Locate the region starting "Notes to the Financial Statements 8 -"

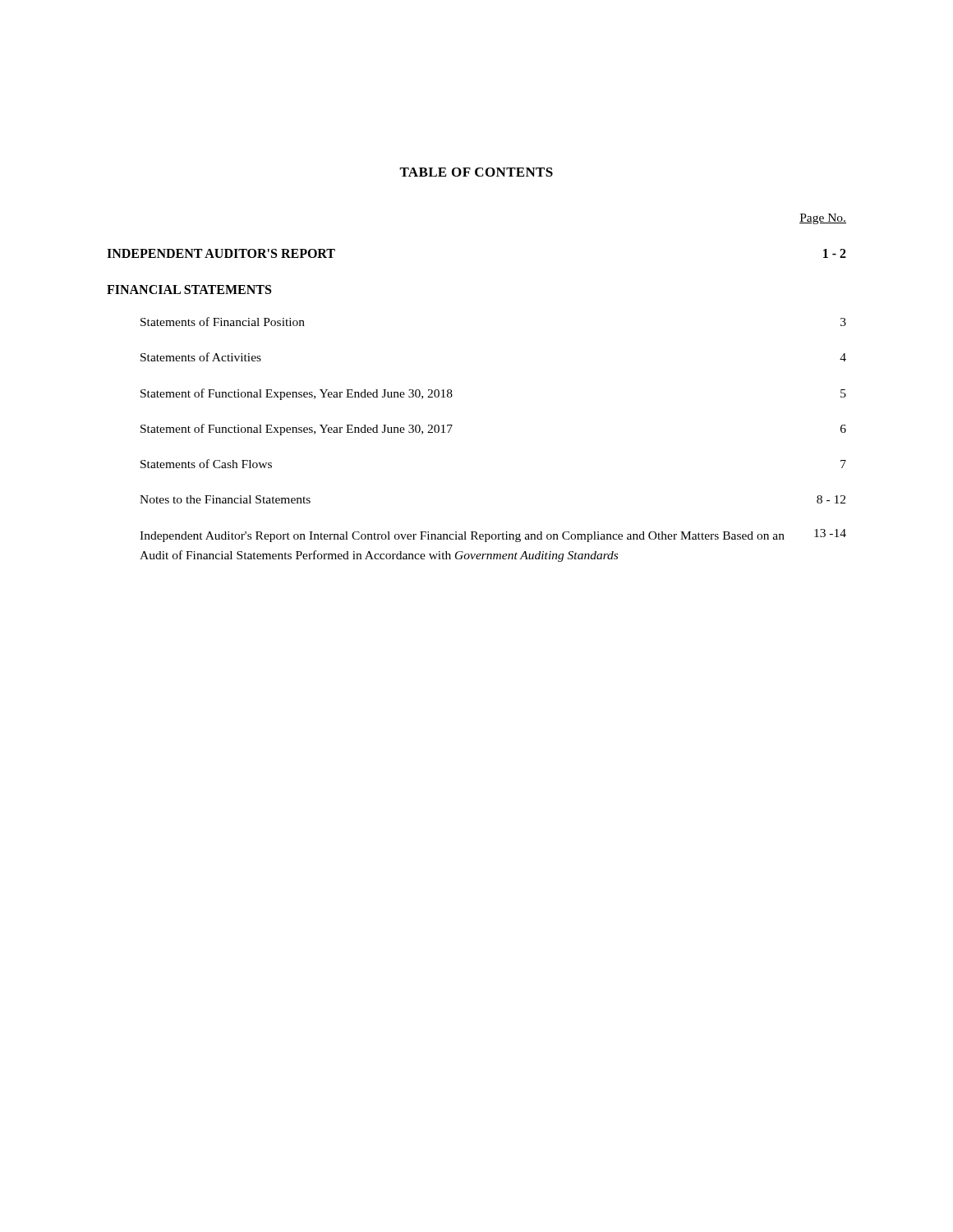[x=217, y=499]
